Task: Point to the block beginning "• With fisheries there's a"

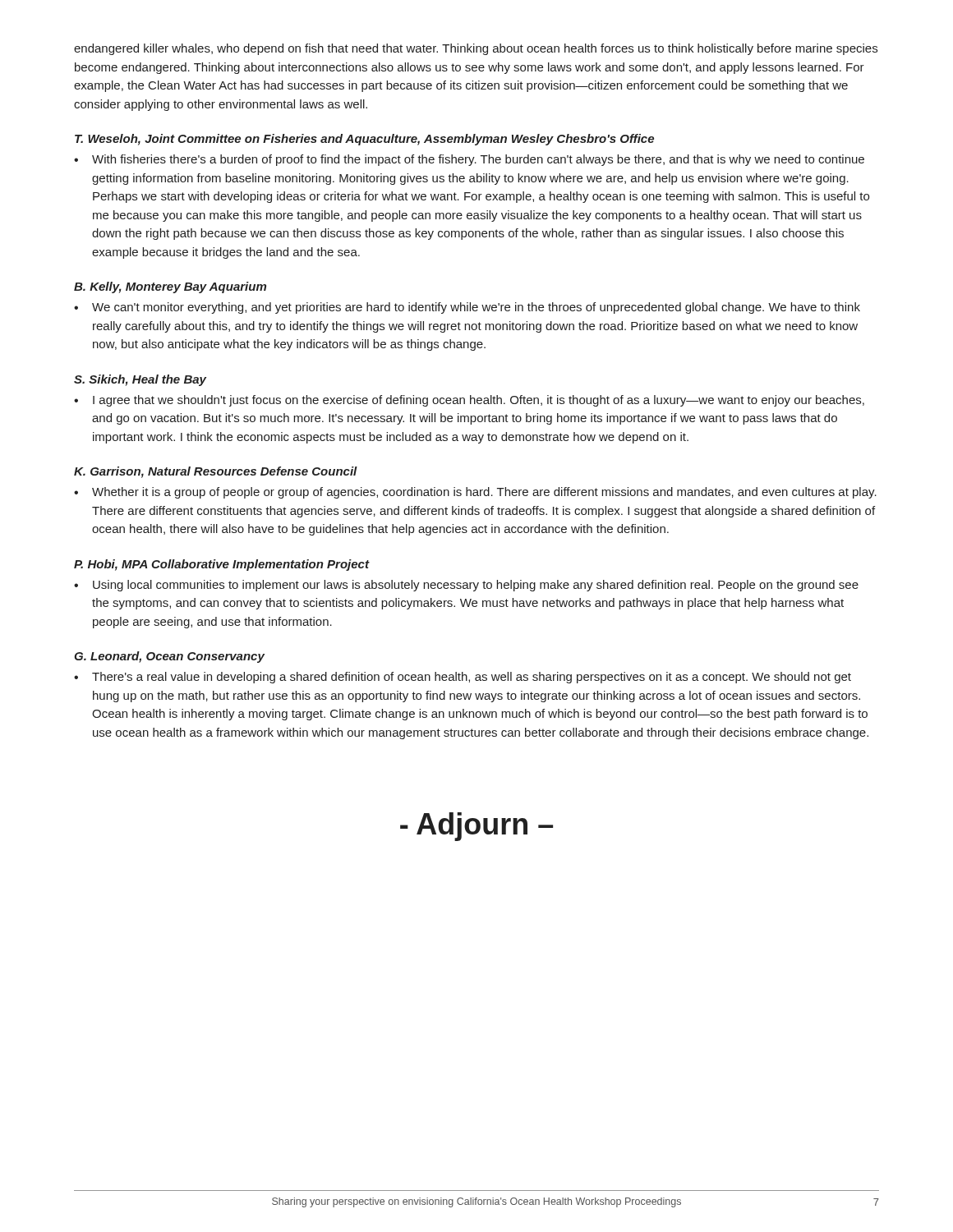Action: tap(476, 206)
